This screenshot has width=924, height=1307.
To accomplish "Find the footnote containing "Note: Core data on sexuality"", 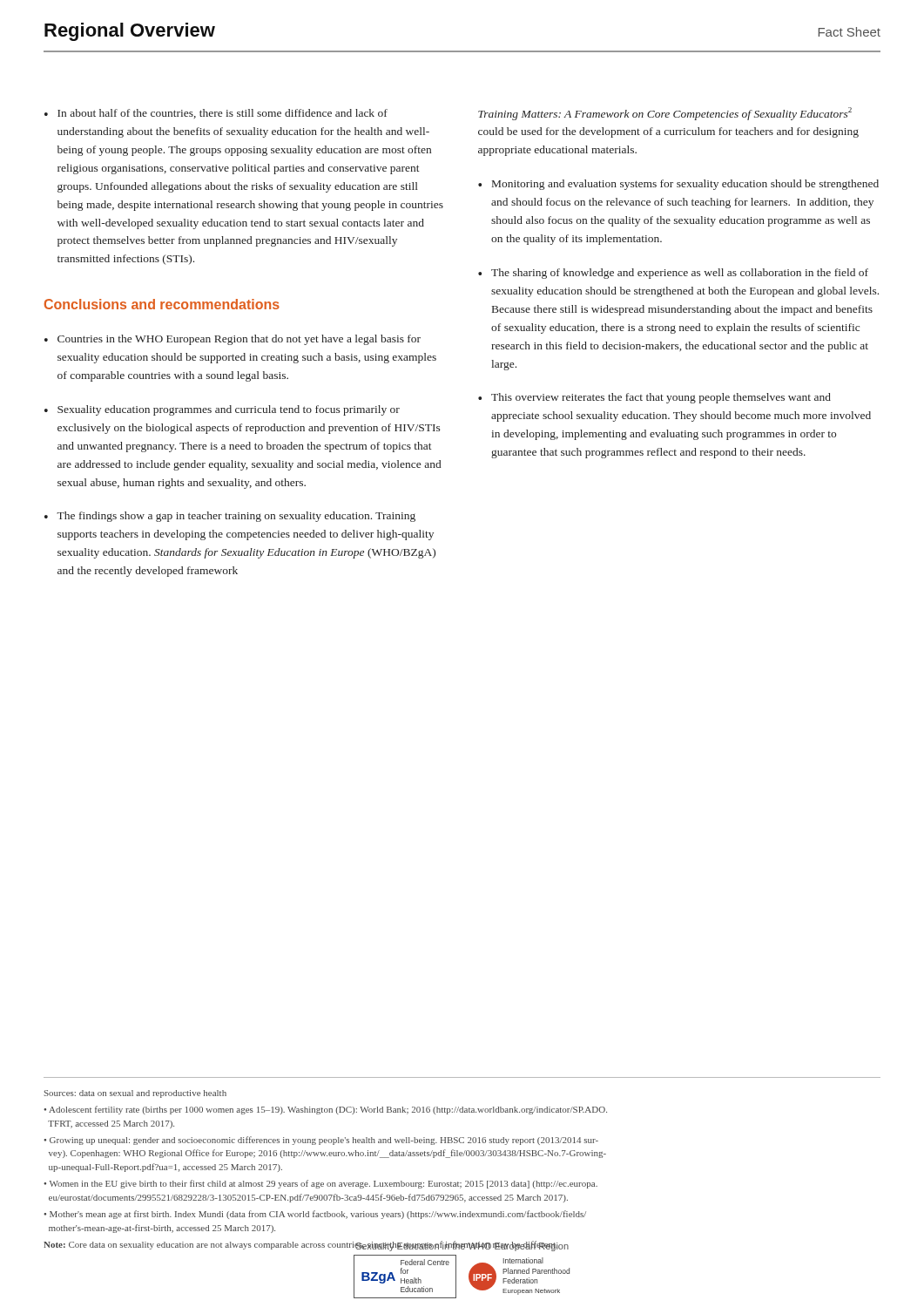I will [301, 1244].
